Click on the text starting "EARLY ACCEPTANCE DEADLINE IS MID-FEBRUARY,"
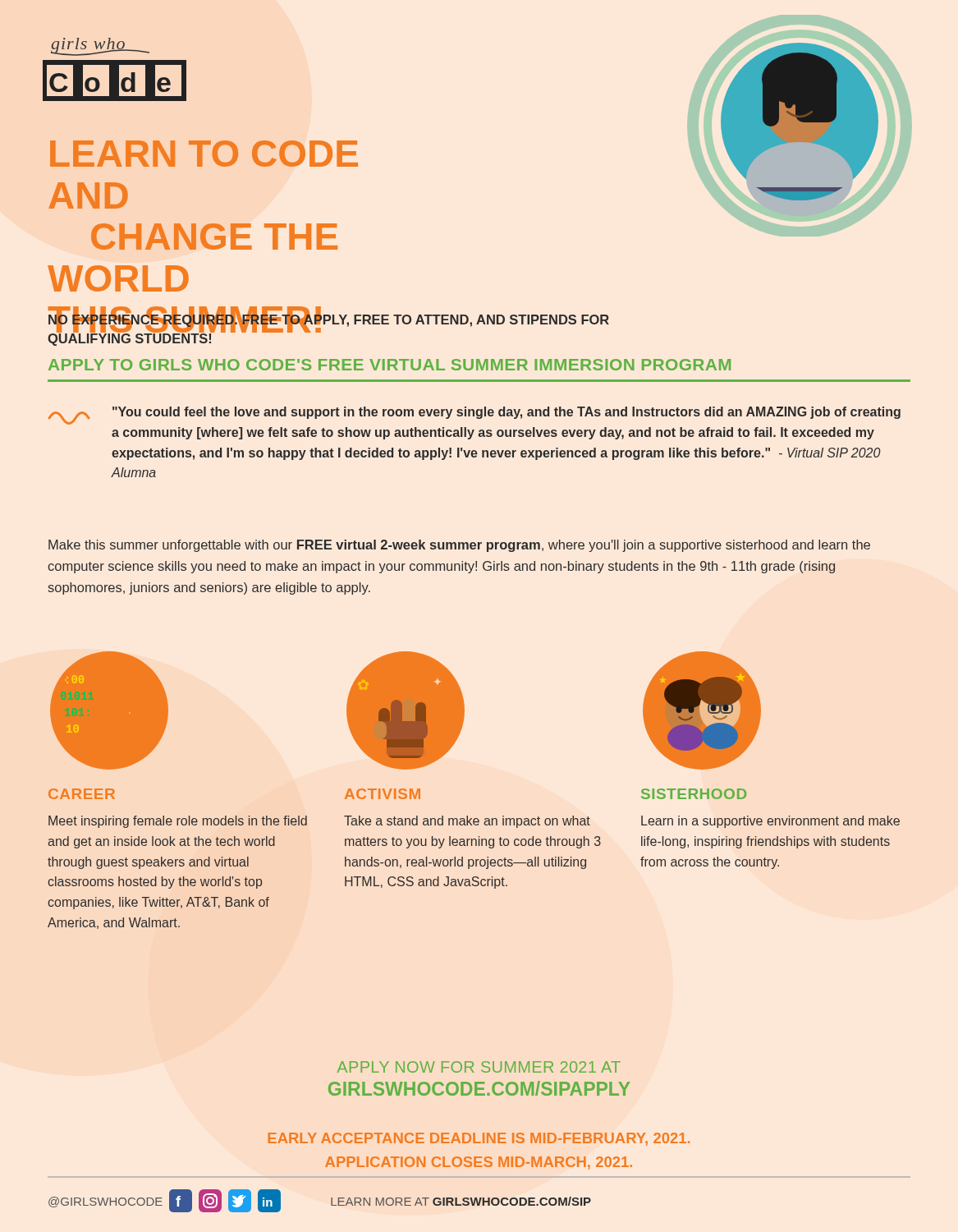 479,1150
